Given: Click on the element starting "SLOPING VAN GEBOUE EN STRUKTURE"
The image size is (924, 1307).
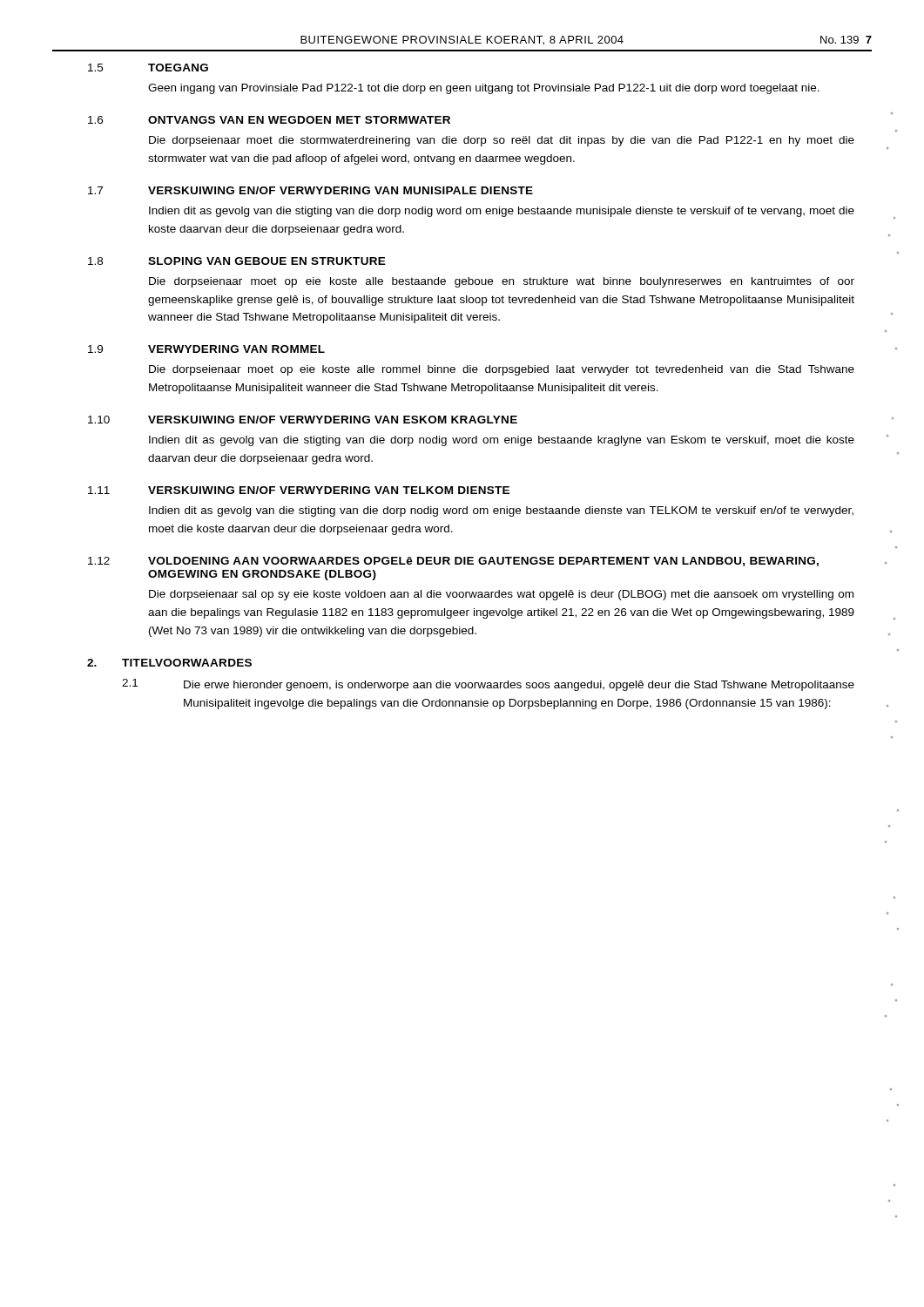Looking at the screenshot, I should (267, 261).
